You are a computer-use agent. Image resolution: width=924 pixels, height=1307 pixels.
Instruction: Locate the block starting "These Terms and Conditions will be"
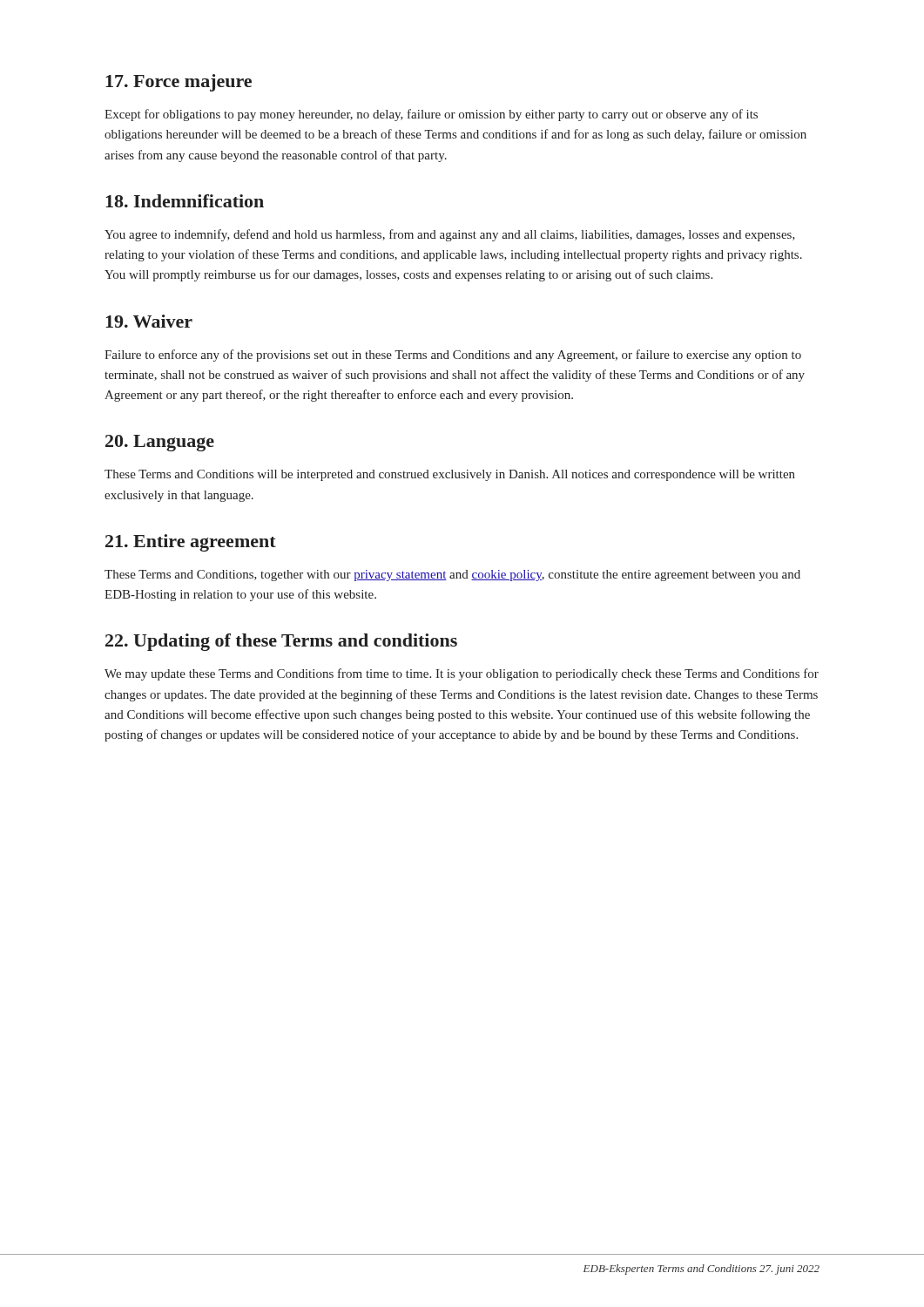click(x=462, y=485)
